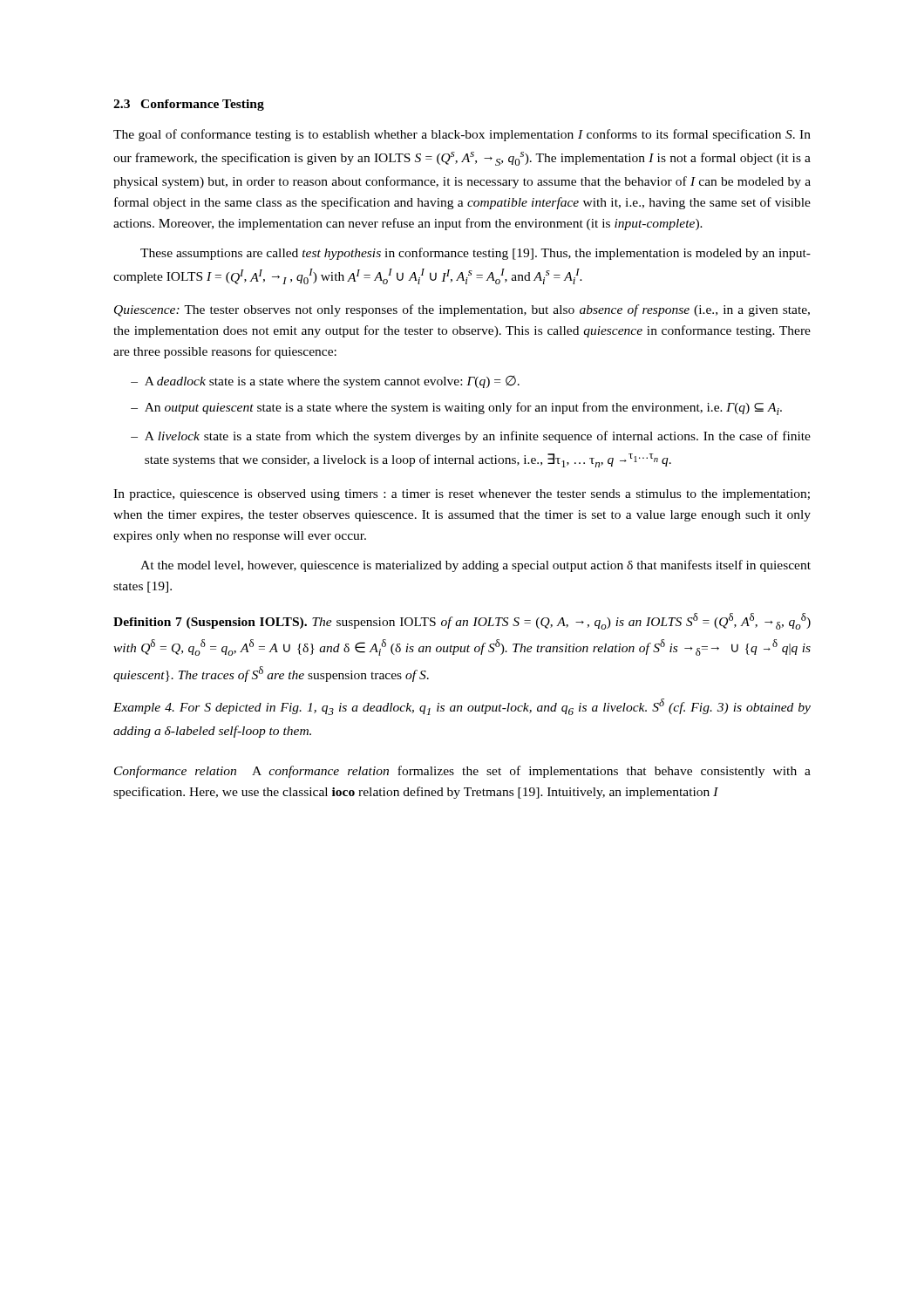Locate the list item containing "– A deadlock"
Image resolution: width=924 pixels, height=1308 pixels.
pos(462,381)
